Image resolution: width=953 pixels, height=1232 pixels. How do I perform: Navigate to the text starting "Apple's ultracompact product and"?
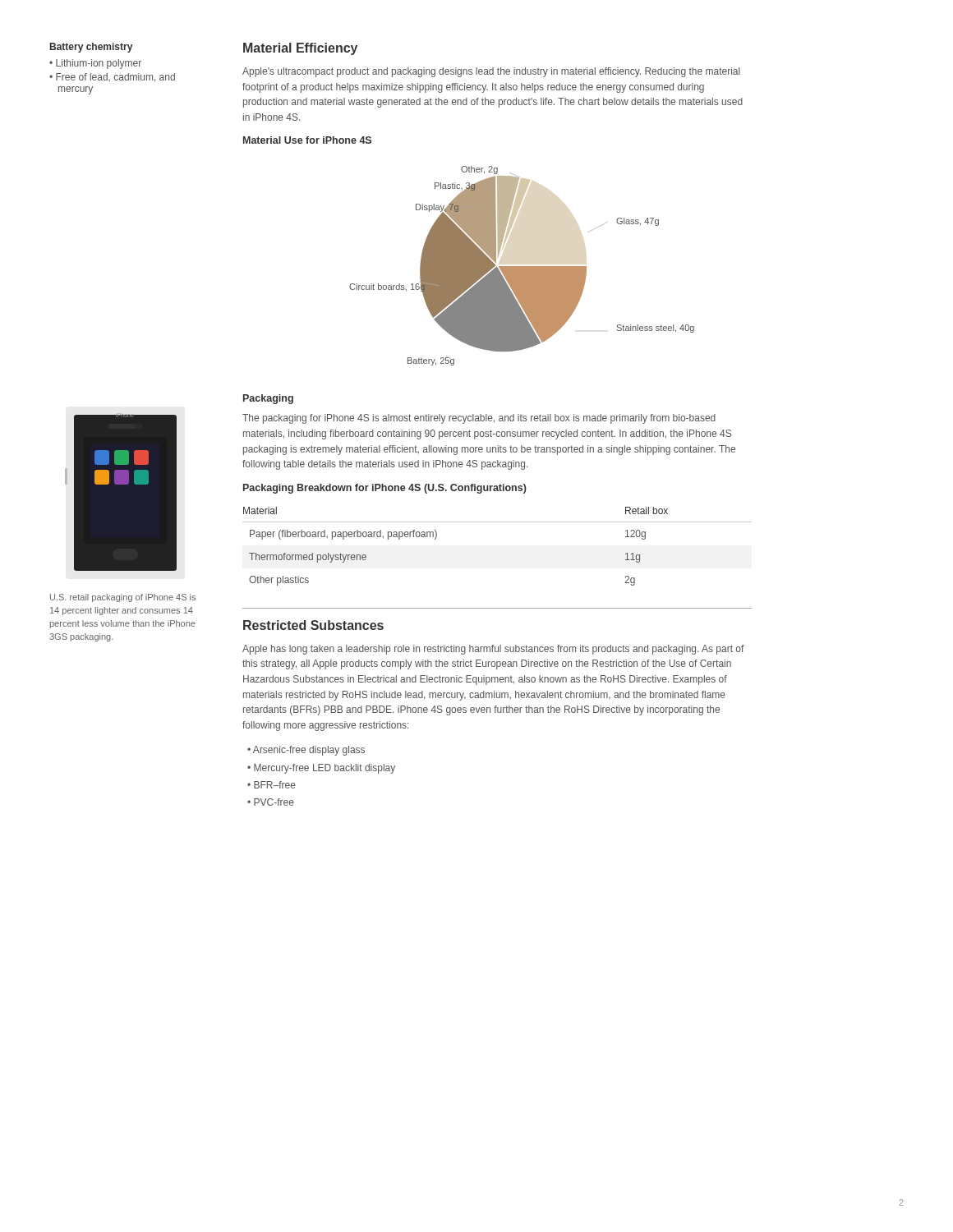(493, 94)
